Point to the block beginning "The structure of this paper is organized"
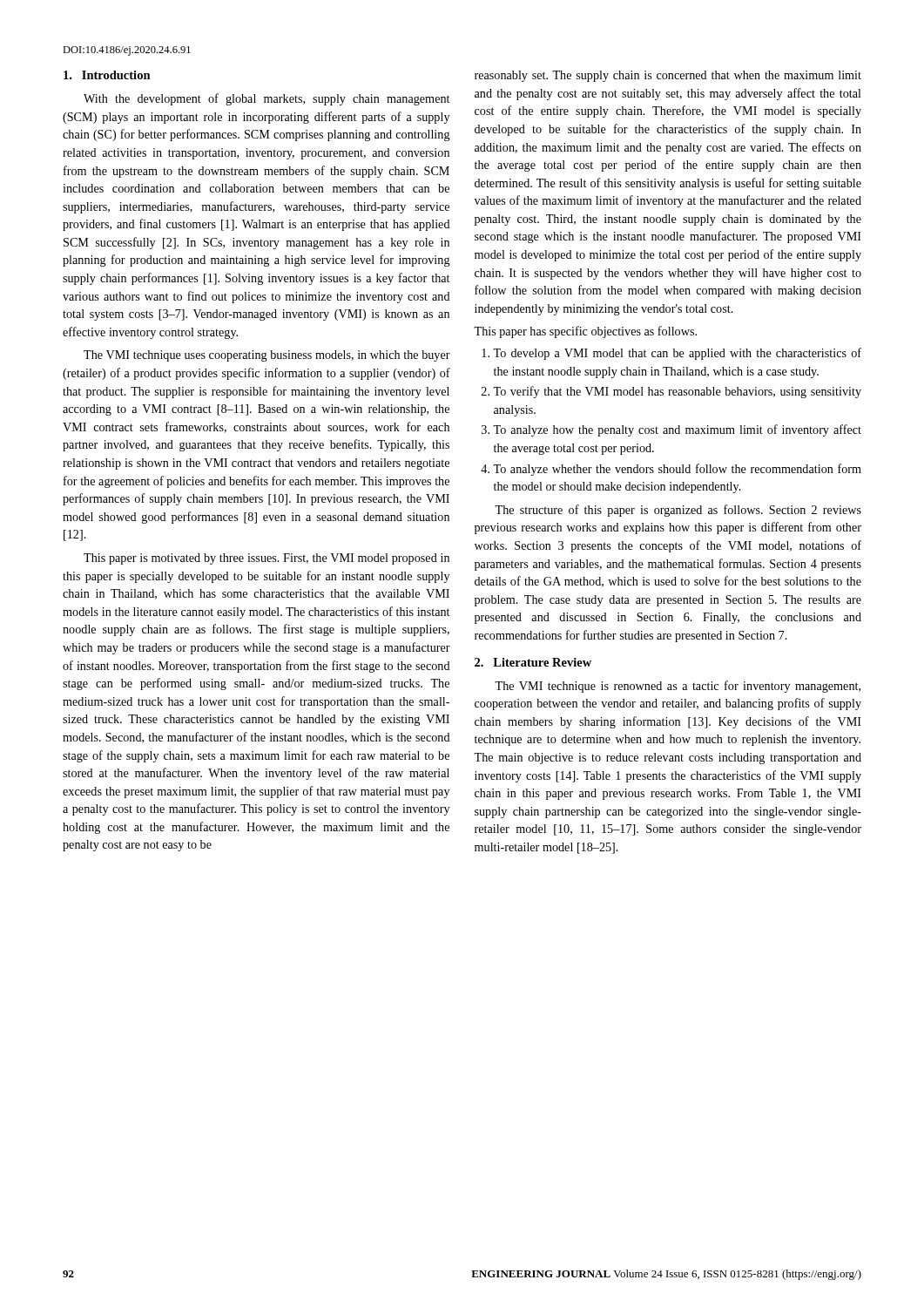This screenshot has height=1307, width=924. click(668, 572)
